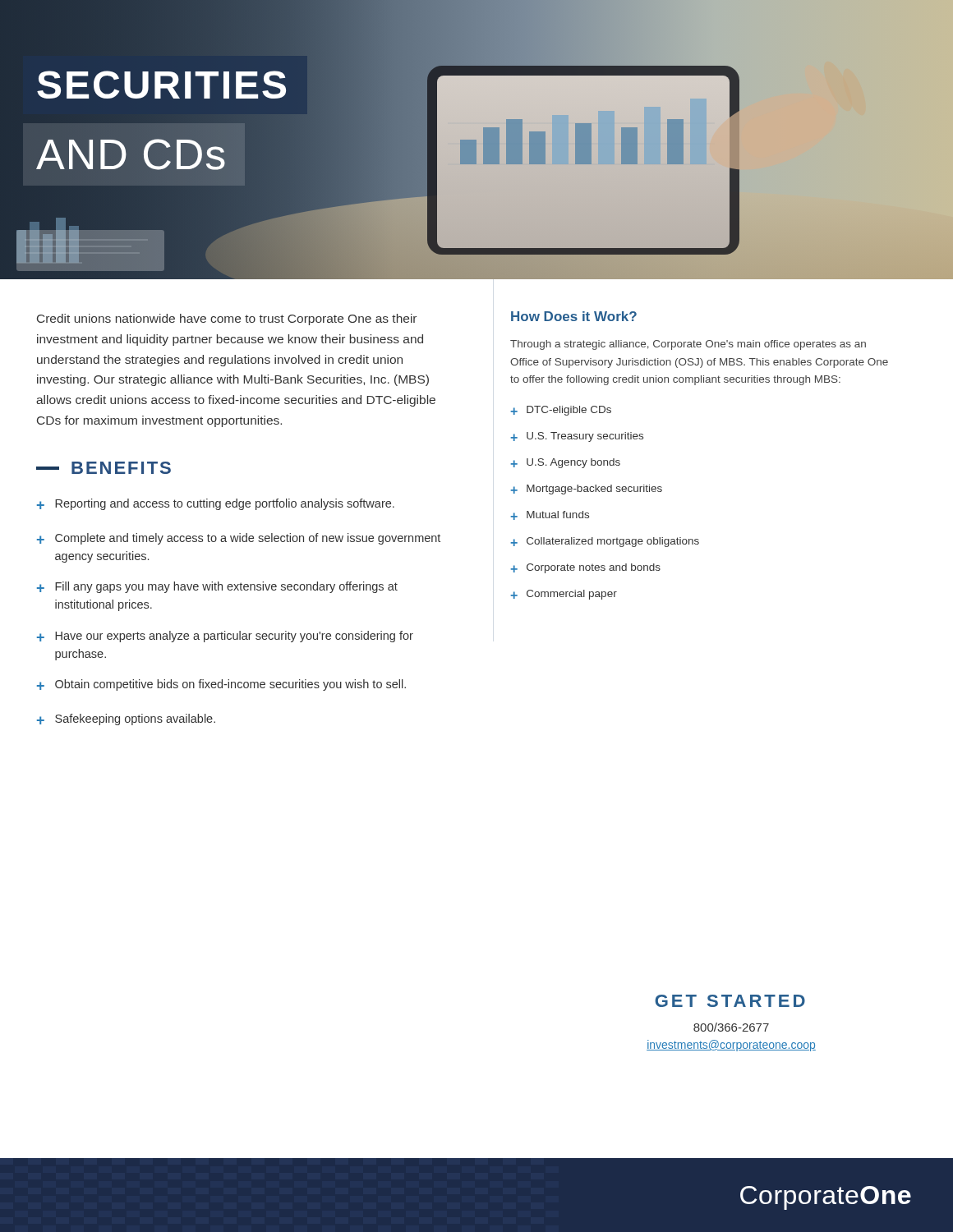The image size is (953, 1232).
Task: Point to the block beginning "+ Reporting and"
Action: [x=216, y=506]
